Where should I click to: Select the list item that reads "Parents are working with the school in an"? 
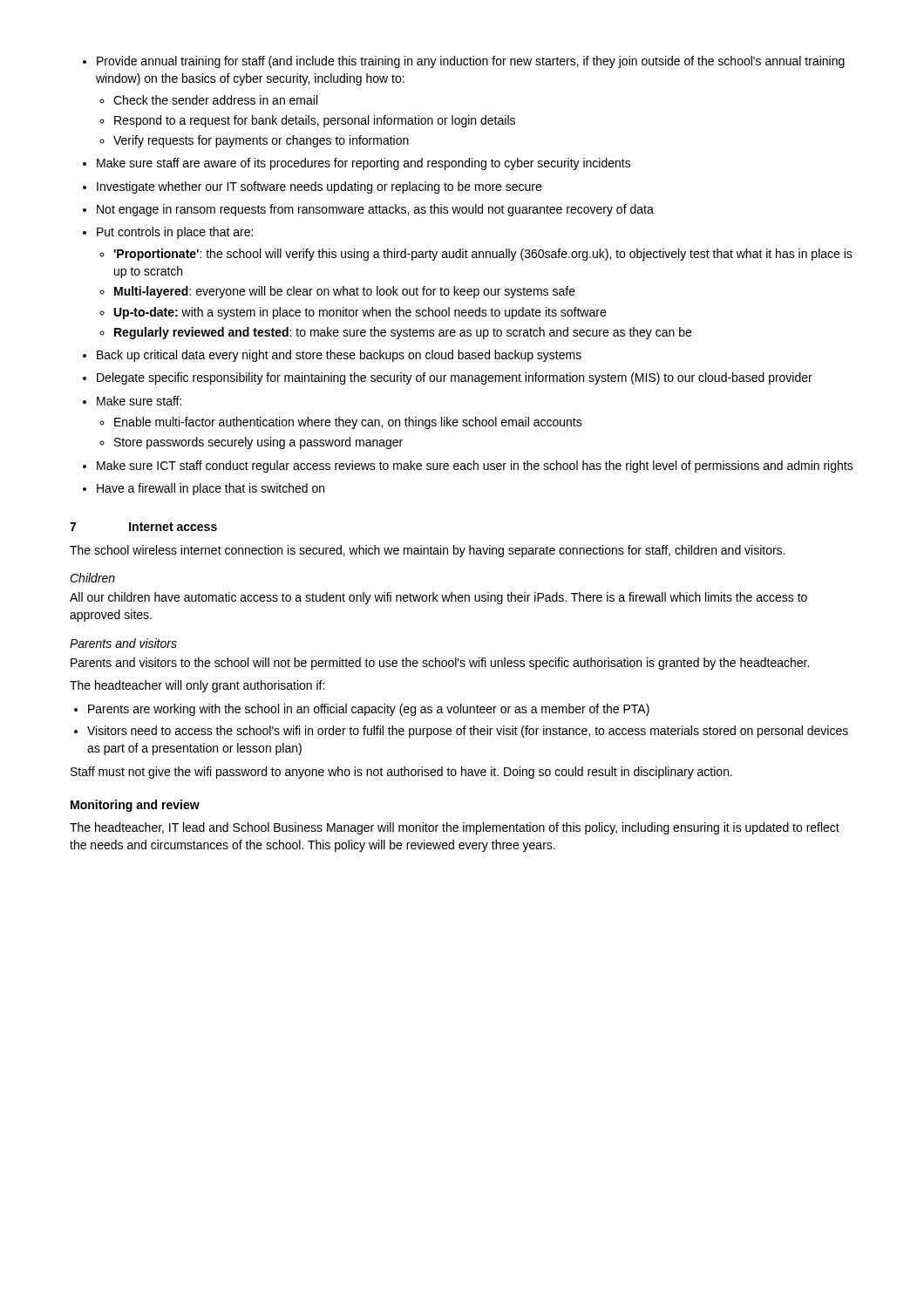point(462,729)
